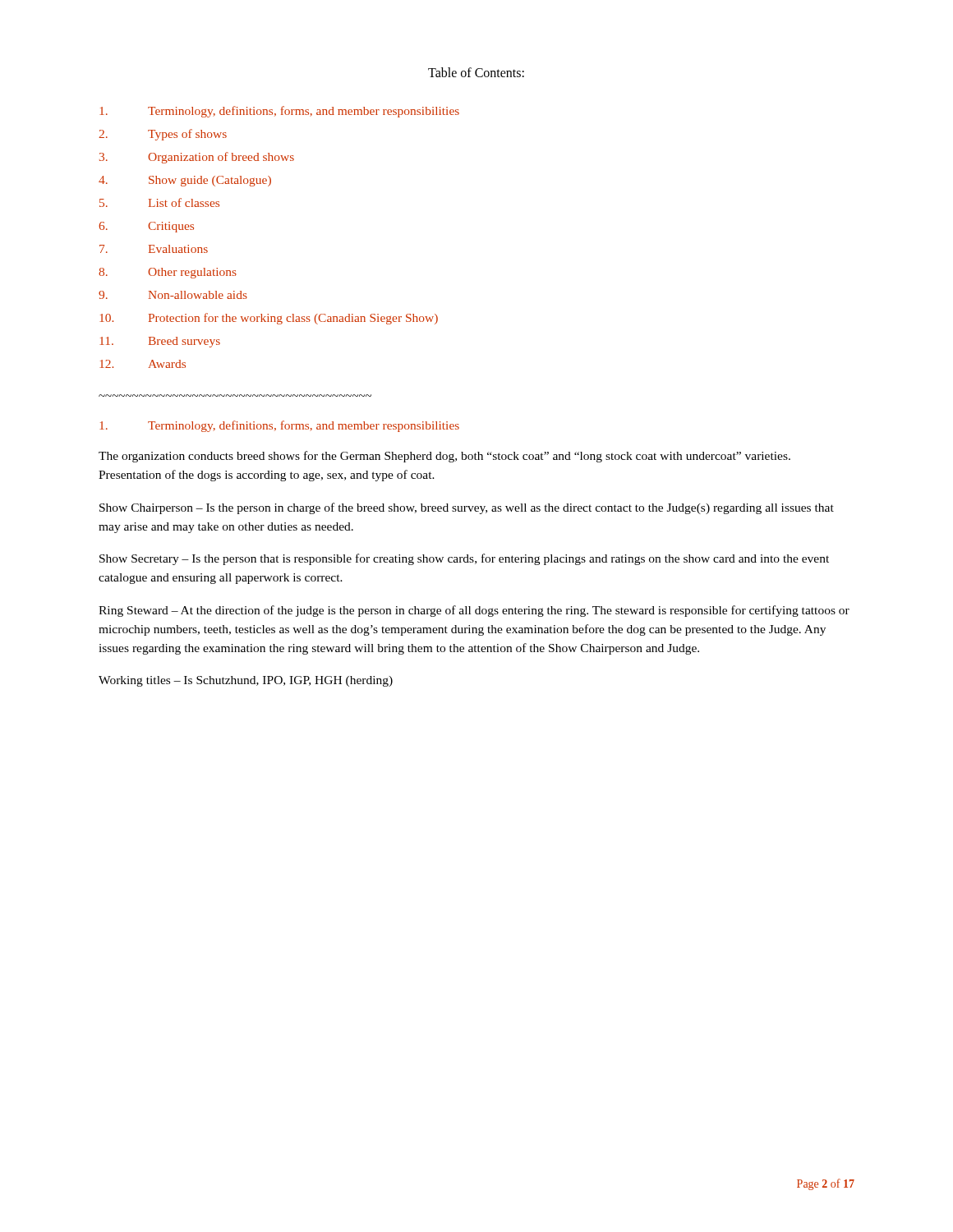Image resolution: width=953 pixels, height=1232 pixels.
Task: Point to the block starting "10.Protection for the working class (Canadian Sieger Show)"
Action: click(269, 319)
